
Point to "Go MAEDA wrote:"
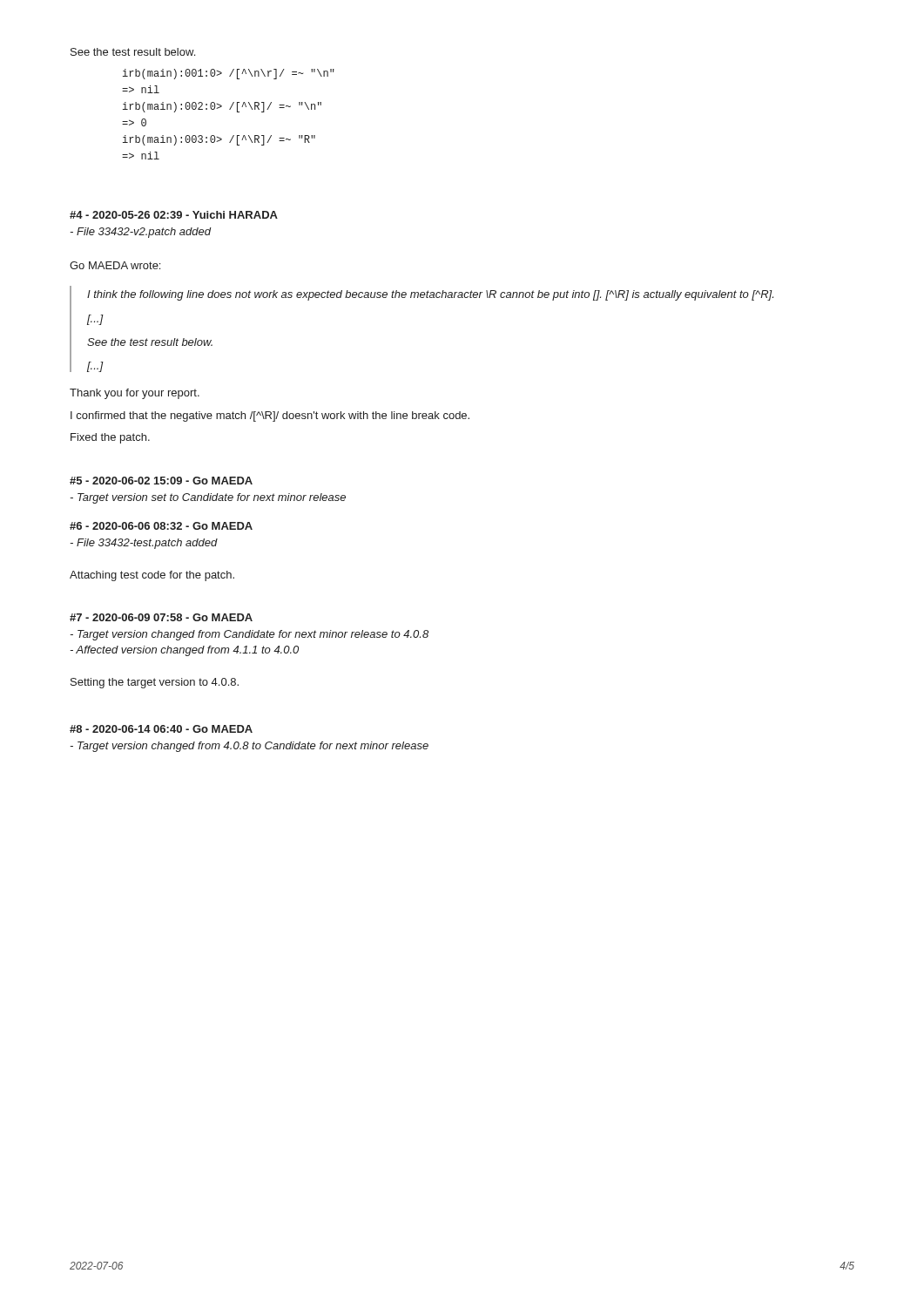click(x=116, y=265)
